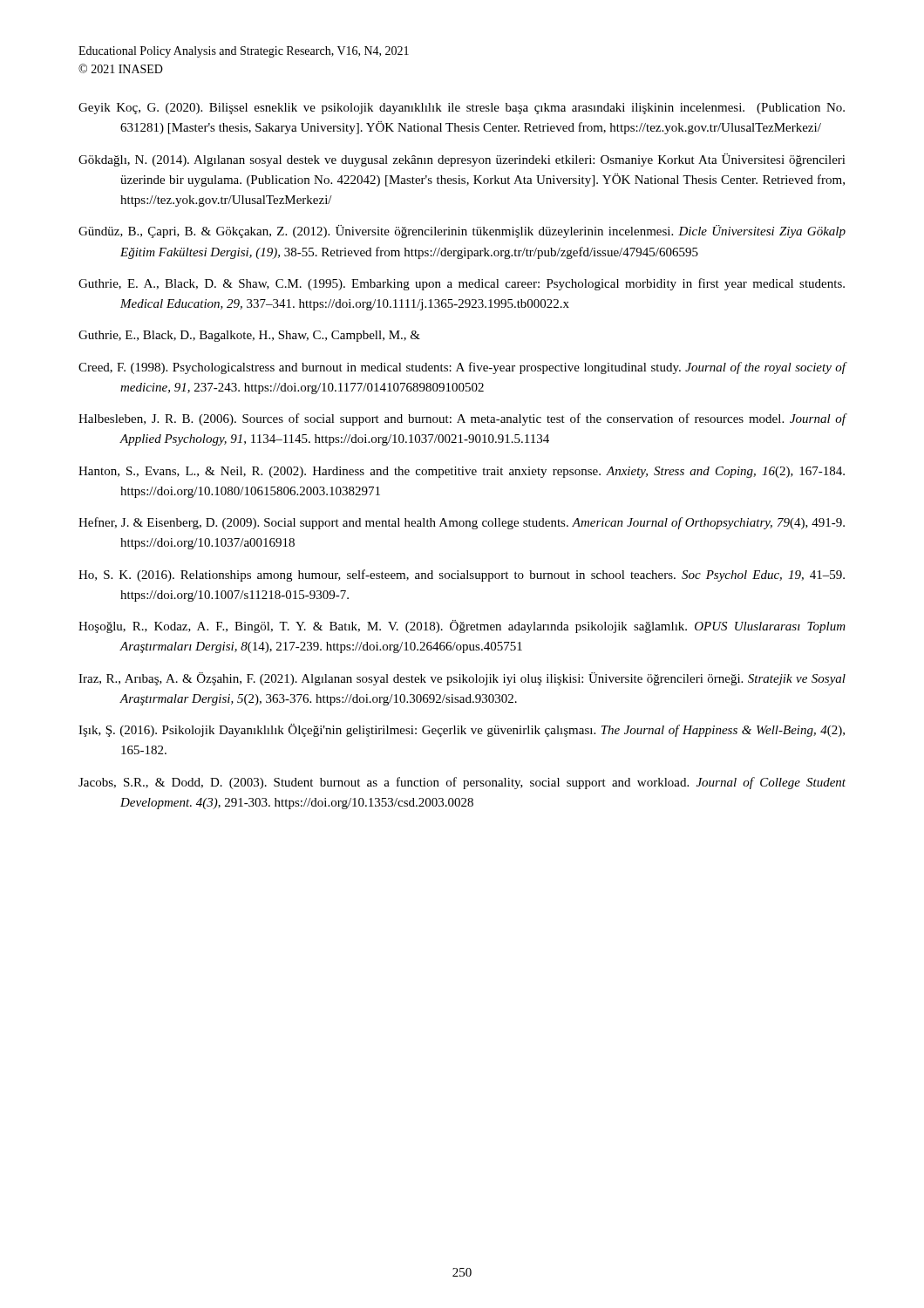Point to the passage starting "Creed, F. (1998). Psychologicalstress and burnout in medical"
This screenshot has height=1308, width=924.
[462, 377]
